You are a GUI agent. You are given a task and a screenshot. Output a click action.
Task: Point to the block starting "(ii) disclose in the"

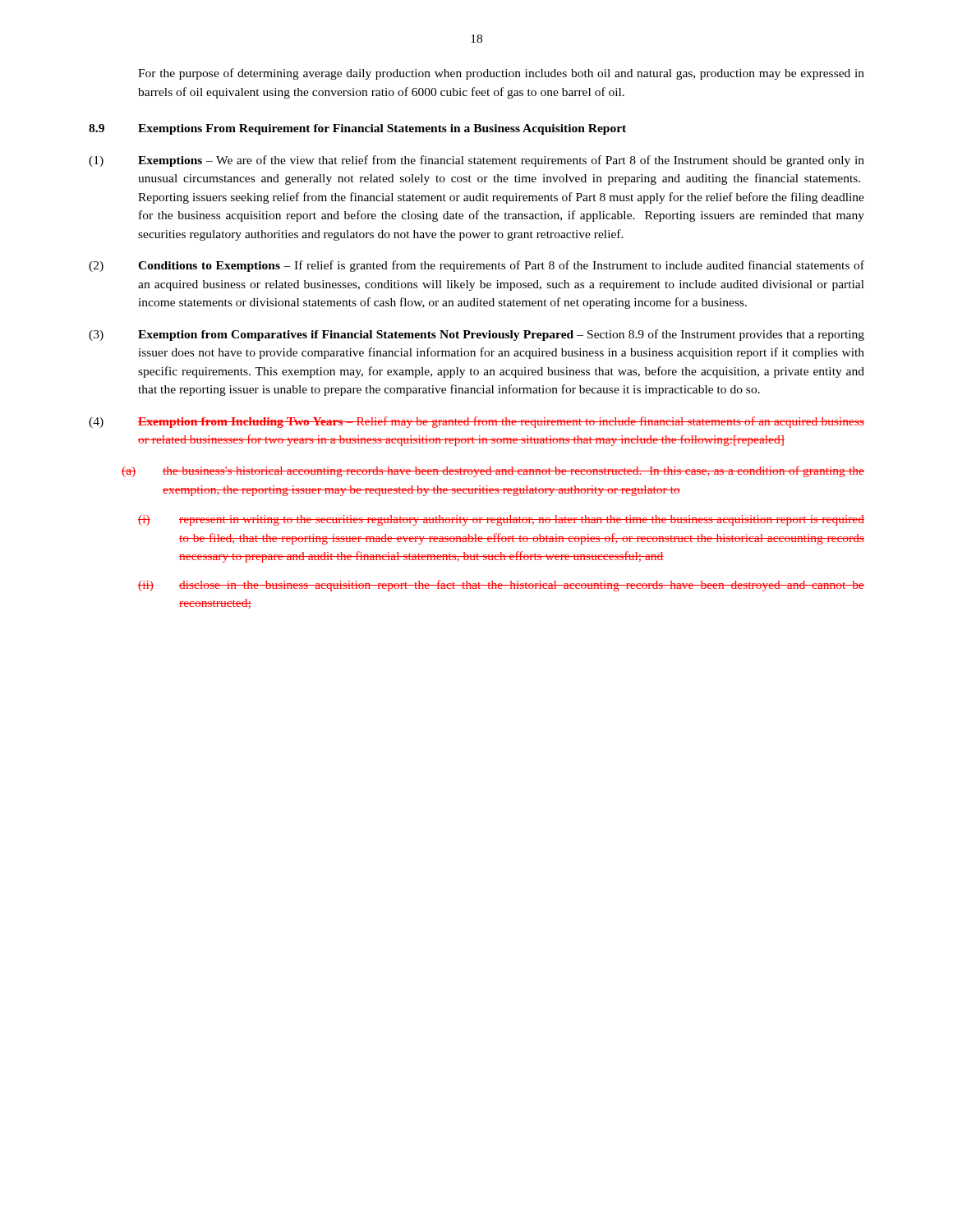(x=501, y=594)
